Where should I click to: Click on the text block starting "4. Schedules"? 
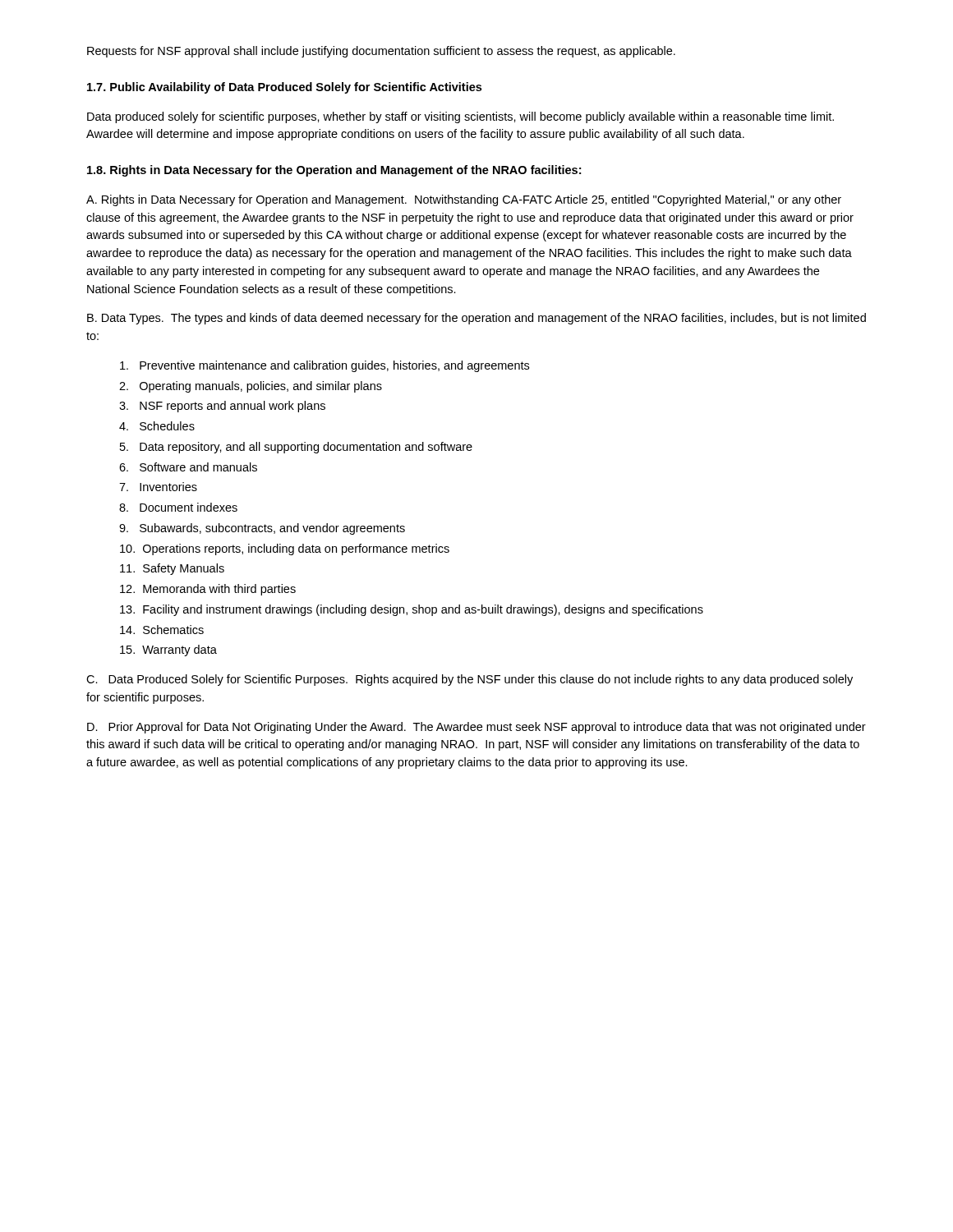[157, 426]
